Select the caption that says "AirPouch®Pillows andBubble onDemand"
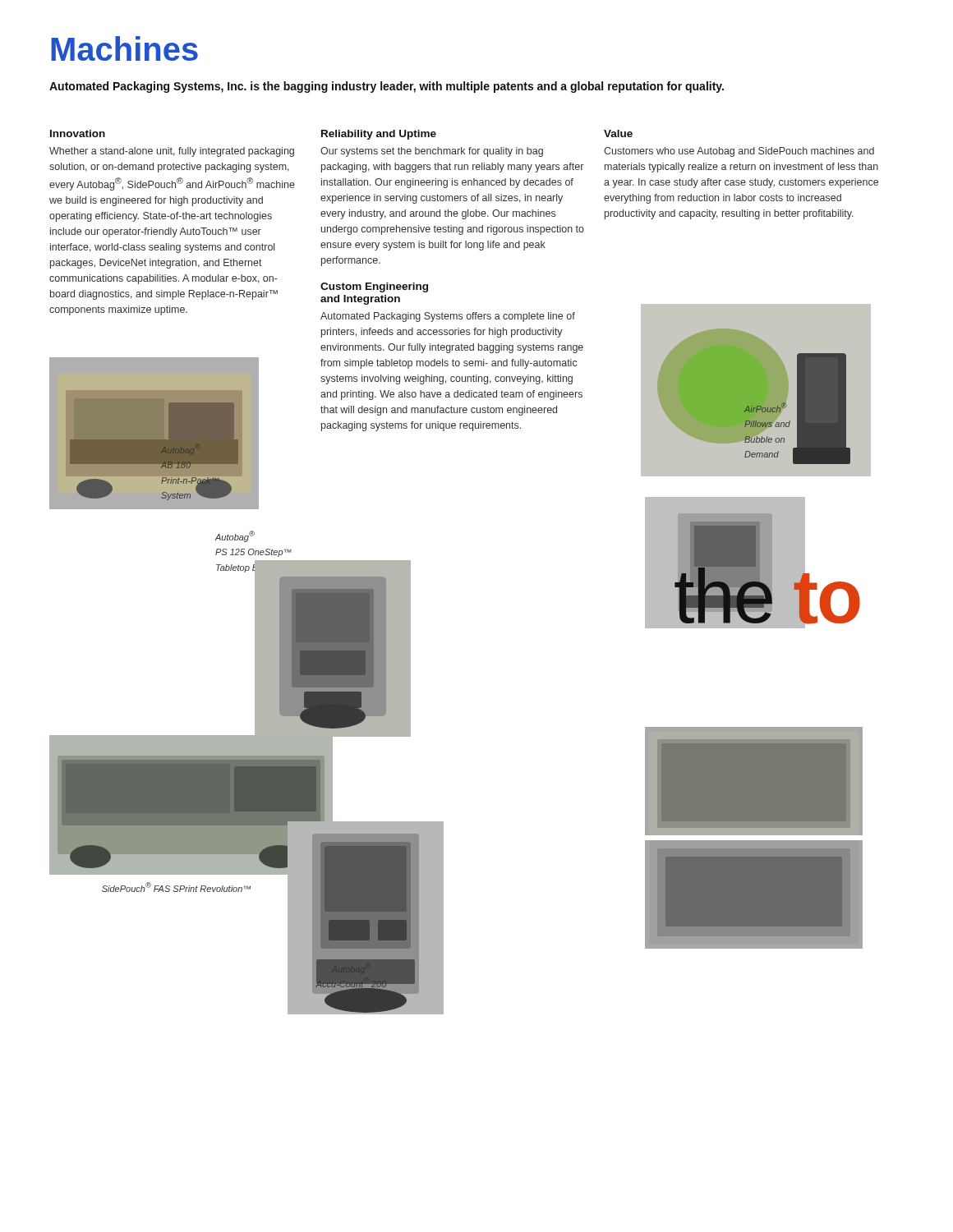The height and width of the screenshot is (1232, 953). [x=767, y=431]
